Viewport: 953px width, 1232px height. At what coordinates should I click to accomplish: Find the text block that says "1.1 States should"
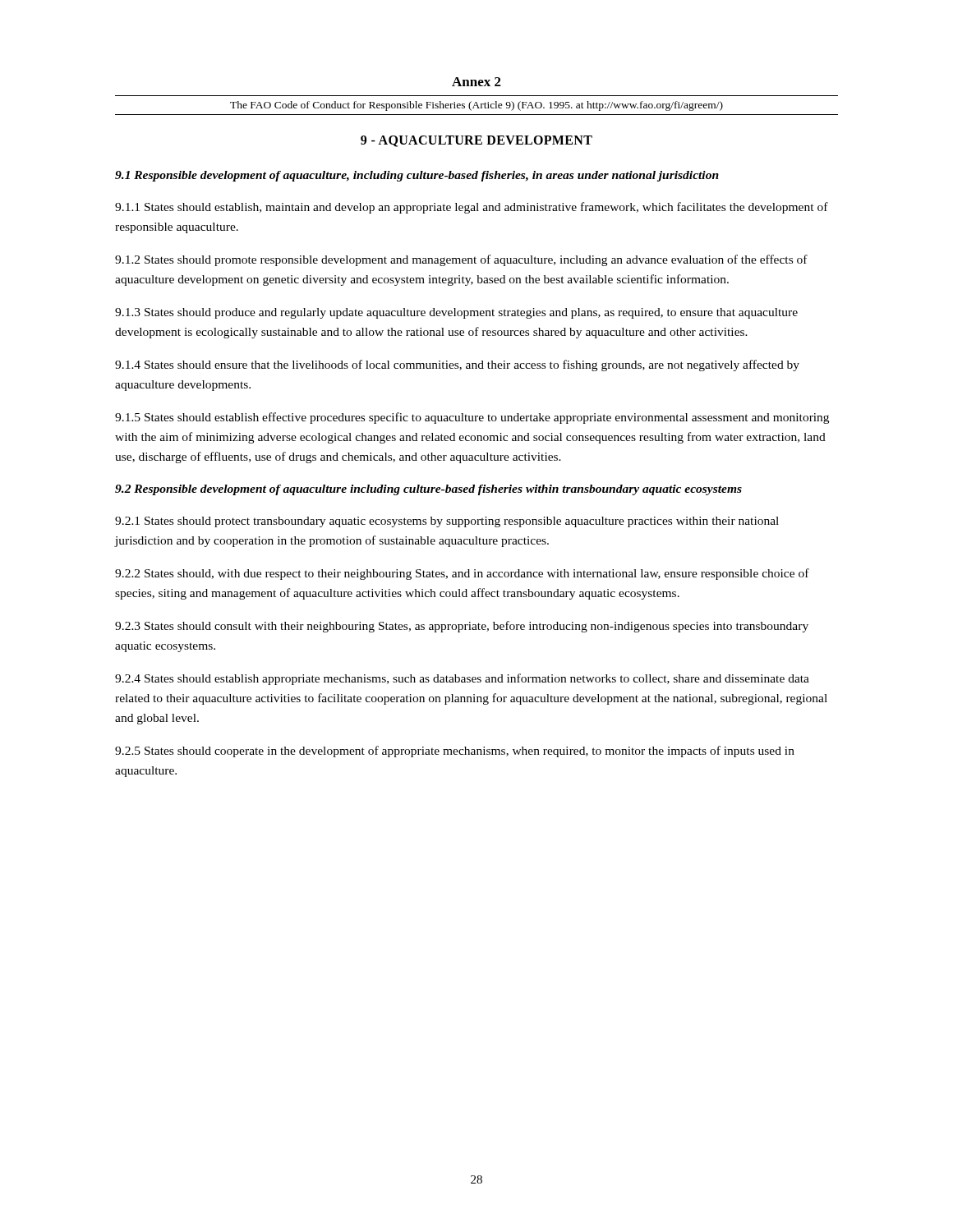[x=471, y=216]
